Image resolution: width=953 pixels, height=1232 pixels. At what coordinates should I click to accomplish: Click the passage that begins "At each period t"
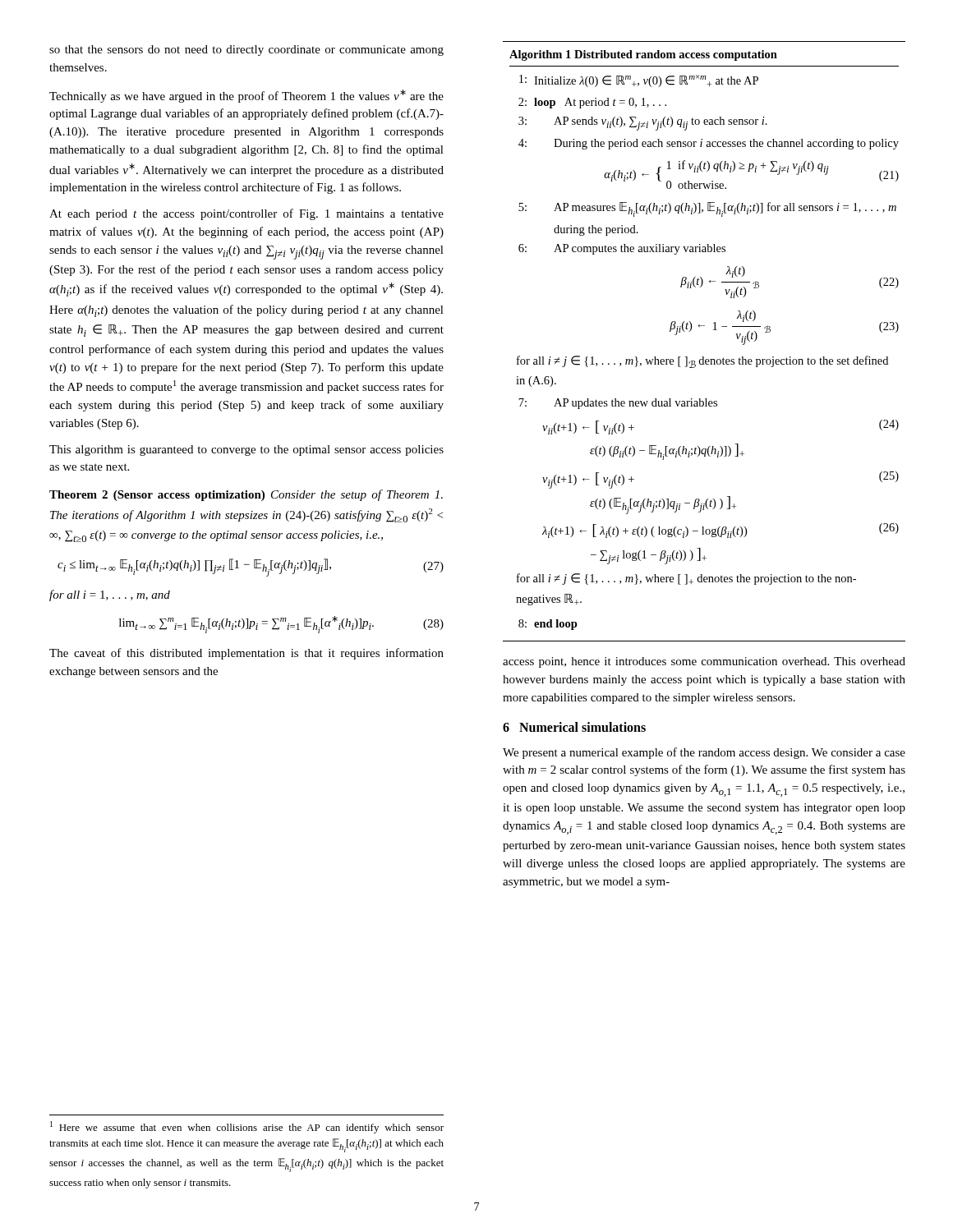246,319
